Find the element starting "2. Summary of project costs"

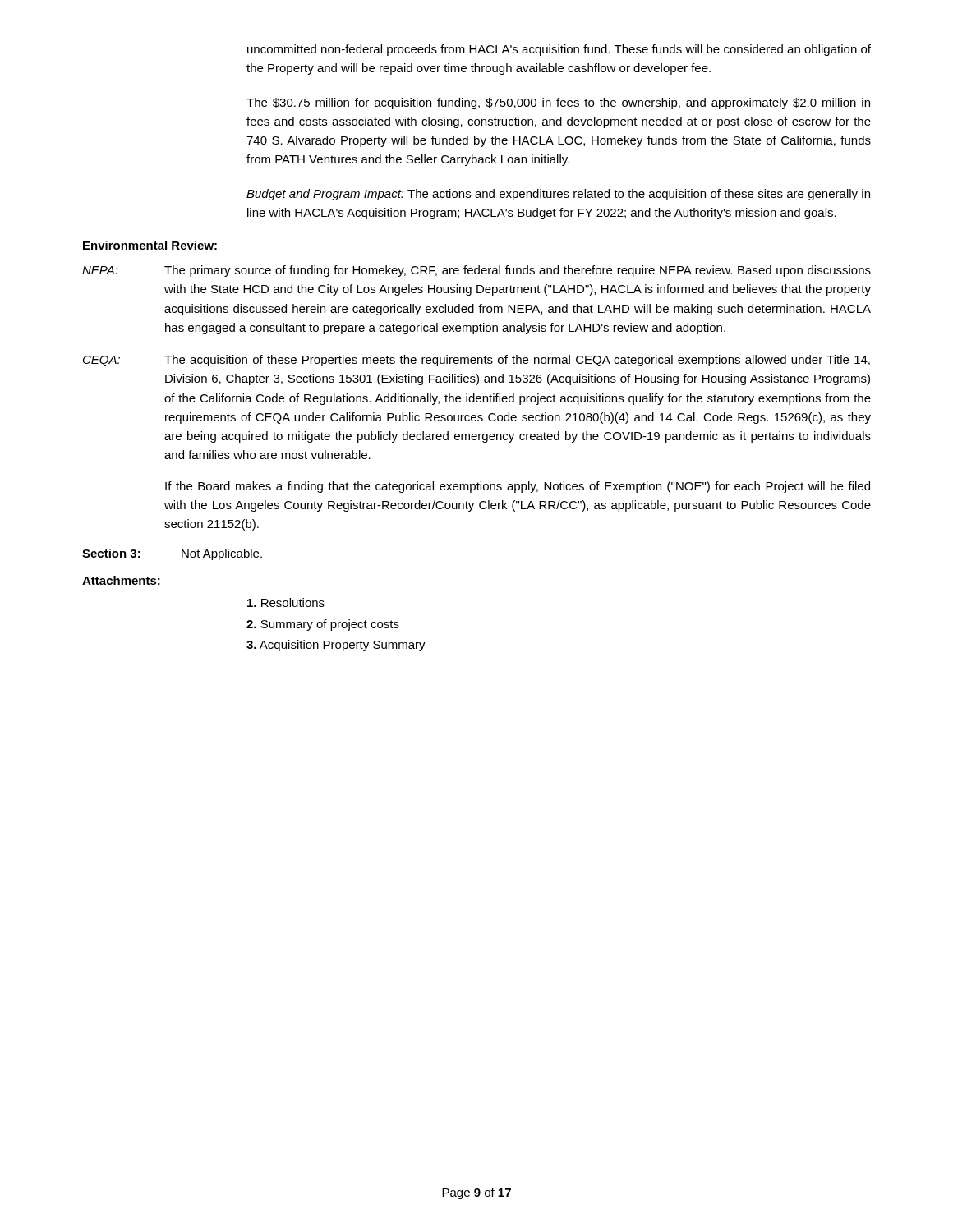(x=323, y=624)
